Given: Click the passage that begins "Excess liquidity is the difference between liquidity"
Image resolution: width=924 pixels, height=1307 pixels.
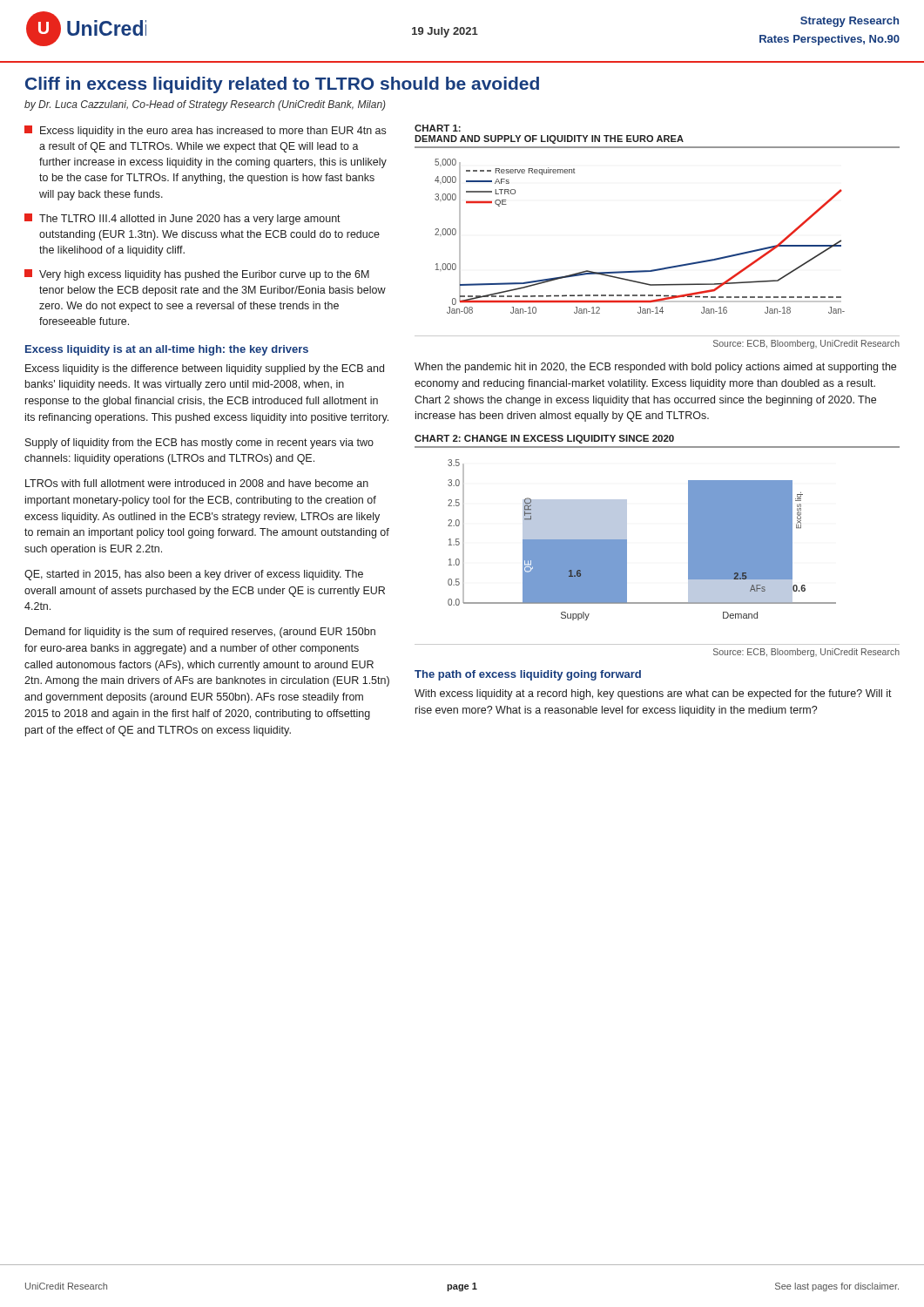Looking at the screenshot, I should [x=207, y=393].
